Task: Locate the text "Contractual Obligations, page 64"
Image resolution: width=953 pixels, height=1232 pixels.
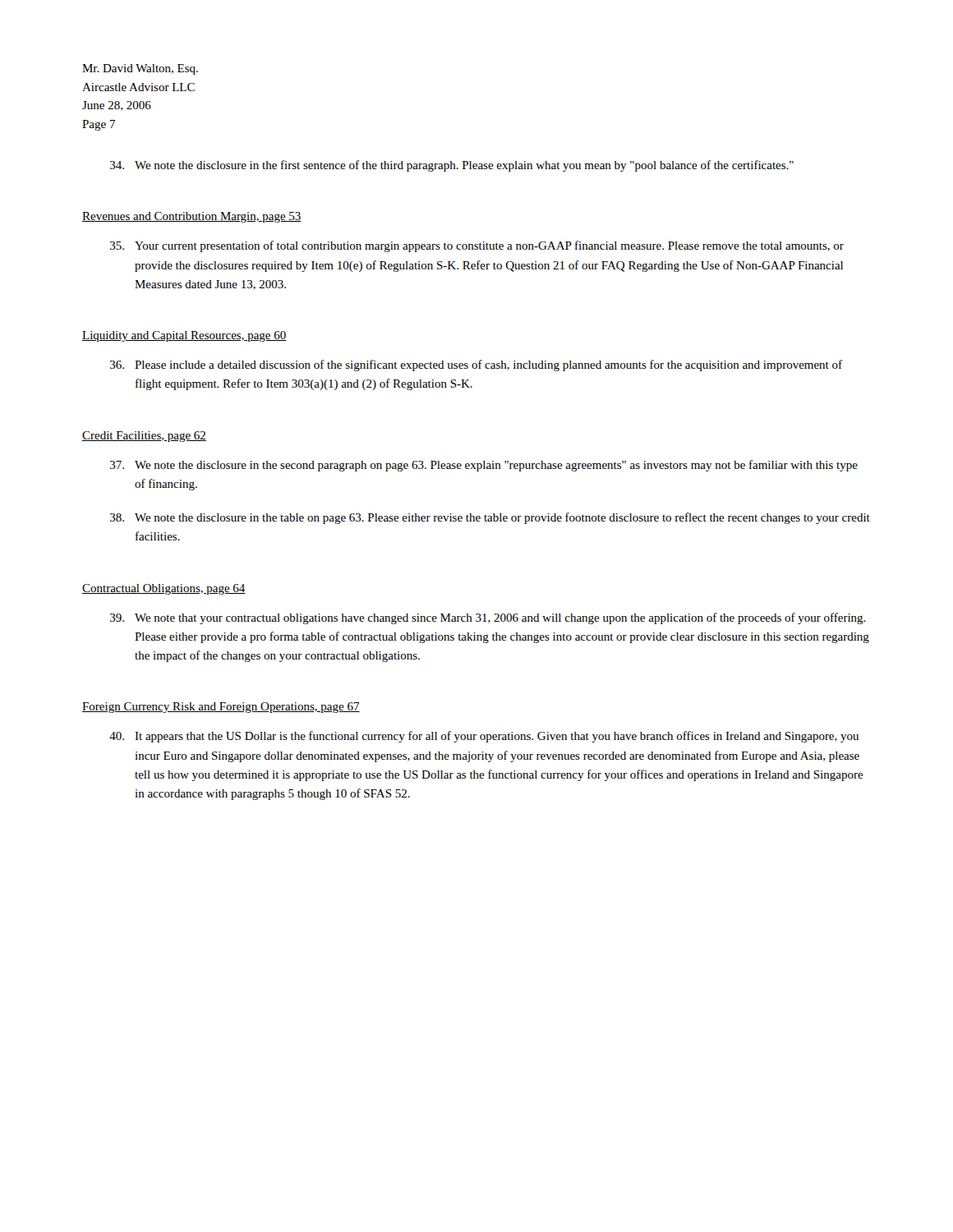Action: (164, 588)
